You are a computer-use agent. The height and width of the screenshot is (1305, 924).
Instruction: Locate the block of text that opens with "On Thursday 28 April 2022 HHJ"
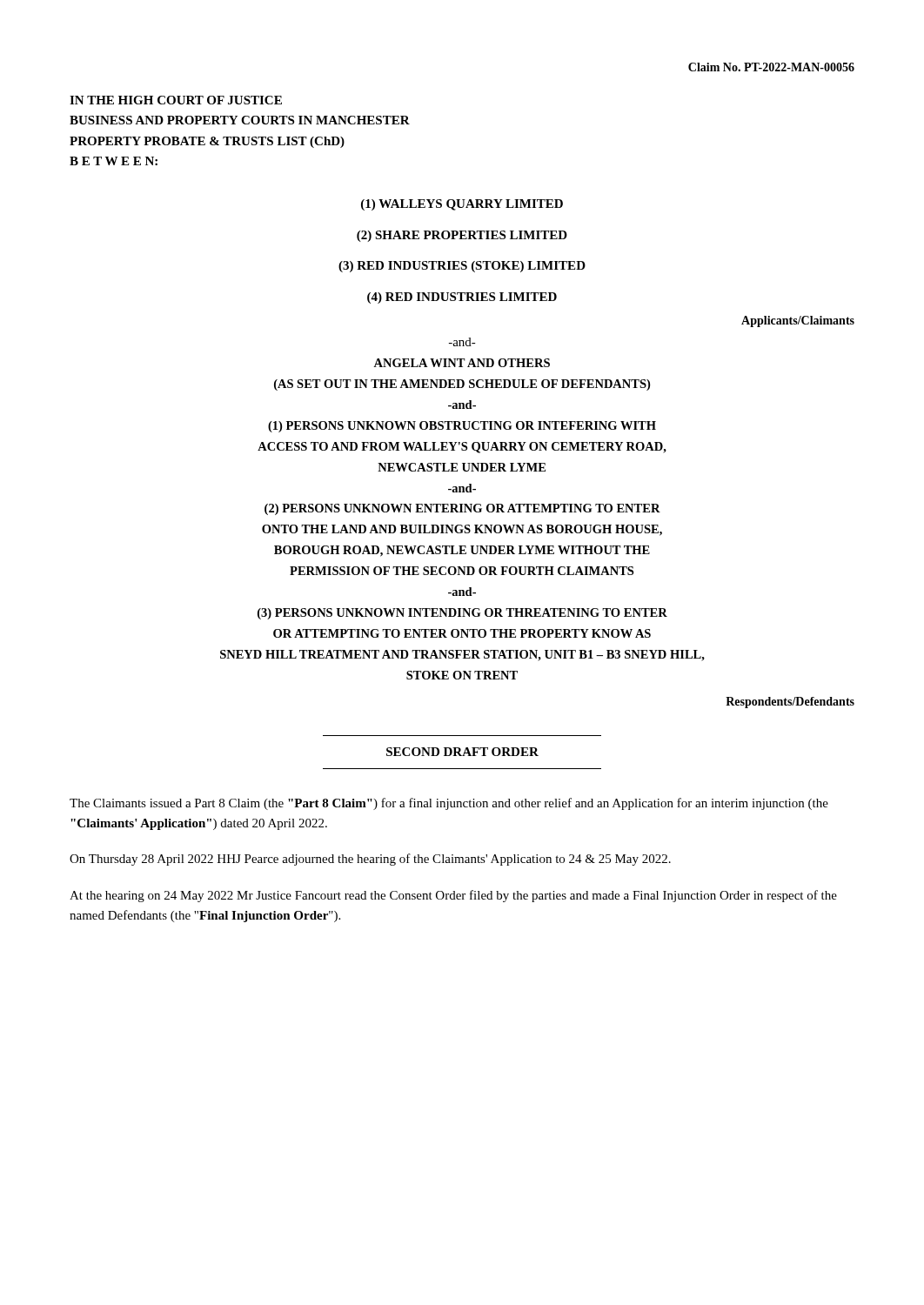click(370, 859)
